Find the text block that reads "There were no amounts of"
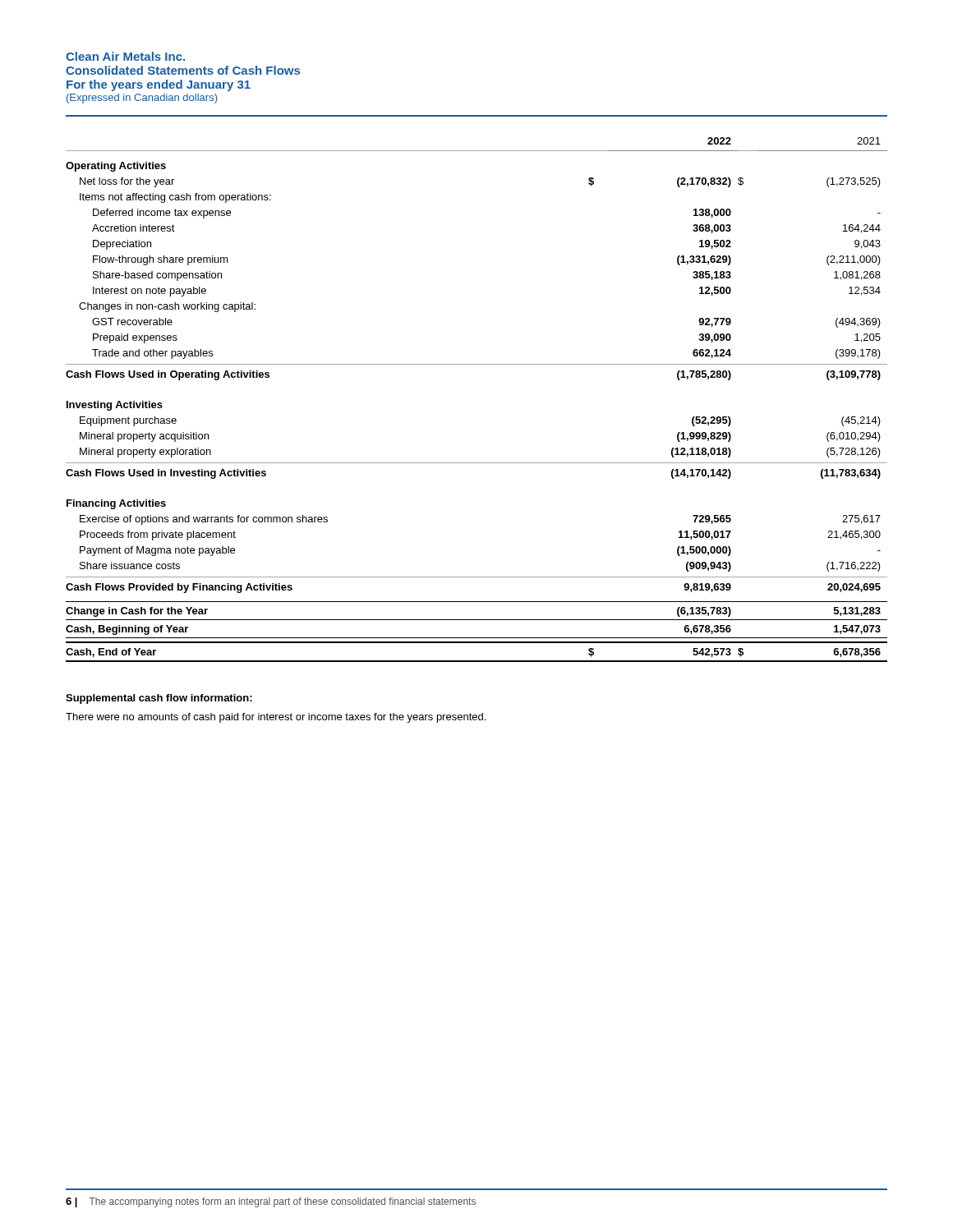 coord(276,717)
